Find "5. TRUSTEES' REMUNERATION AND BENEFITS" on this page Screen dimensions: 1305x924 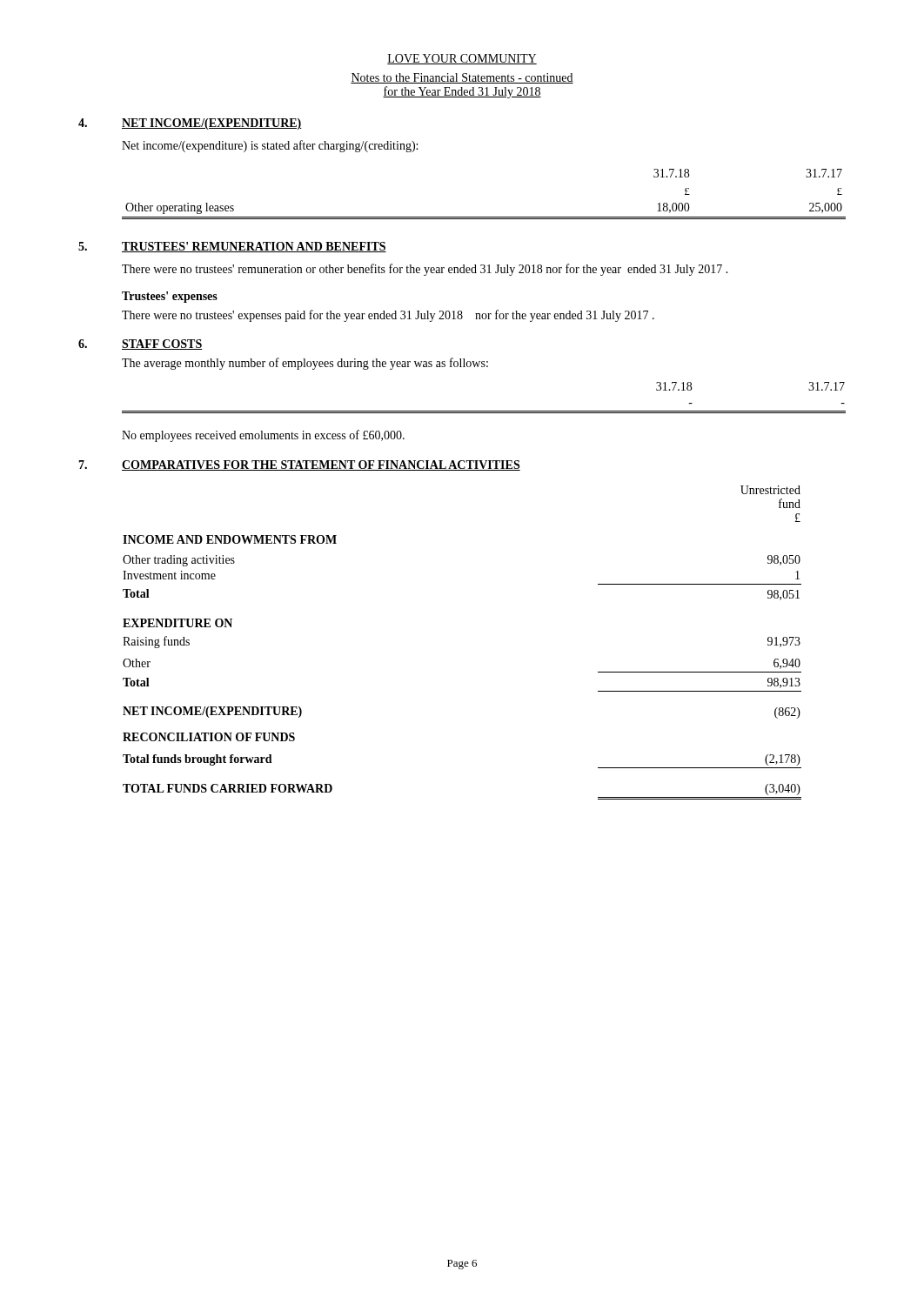point(232,247)
